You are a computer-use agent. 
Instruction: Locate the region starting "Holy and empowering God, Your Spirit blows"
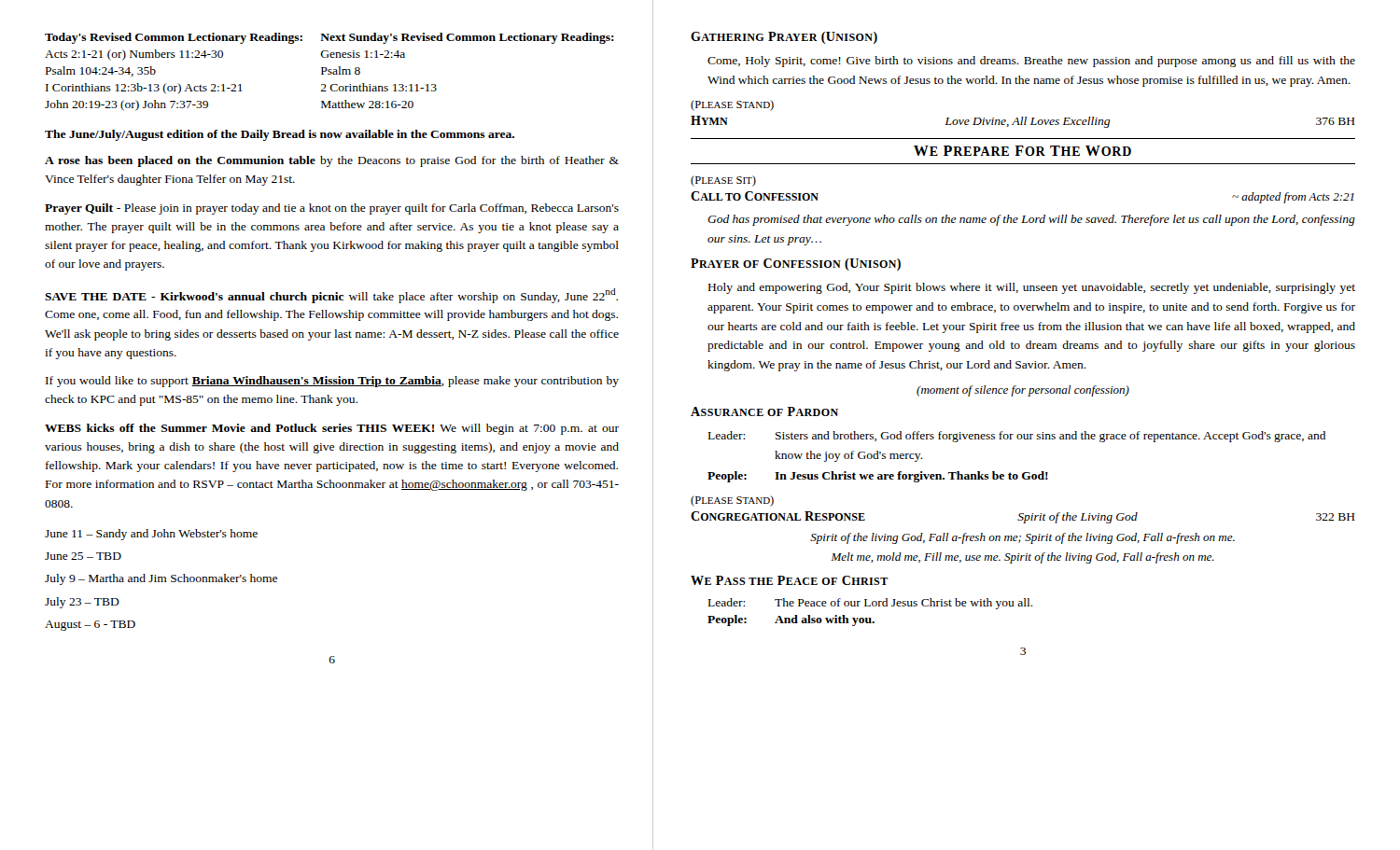point(1031,326)
